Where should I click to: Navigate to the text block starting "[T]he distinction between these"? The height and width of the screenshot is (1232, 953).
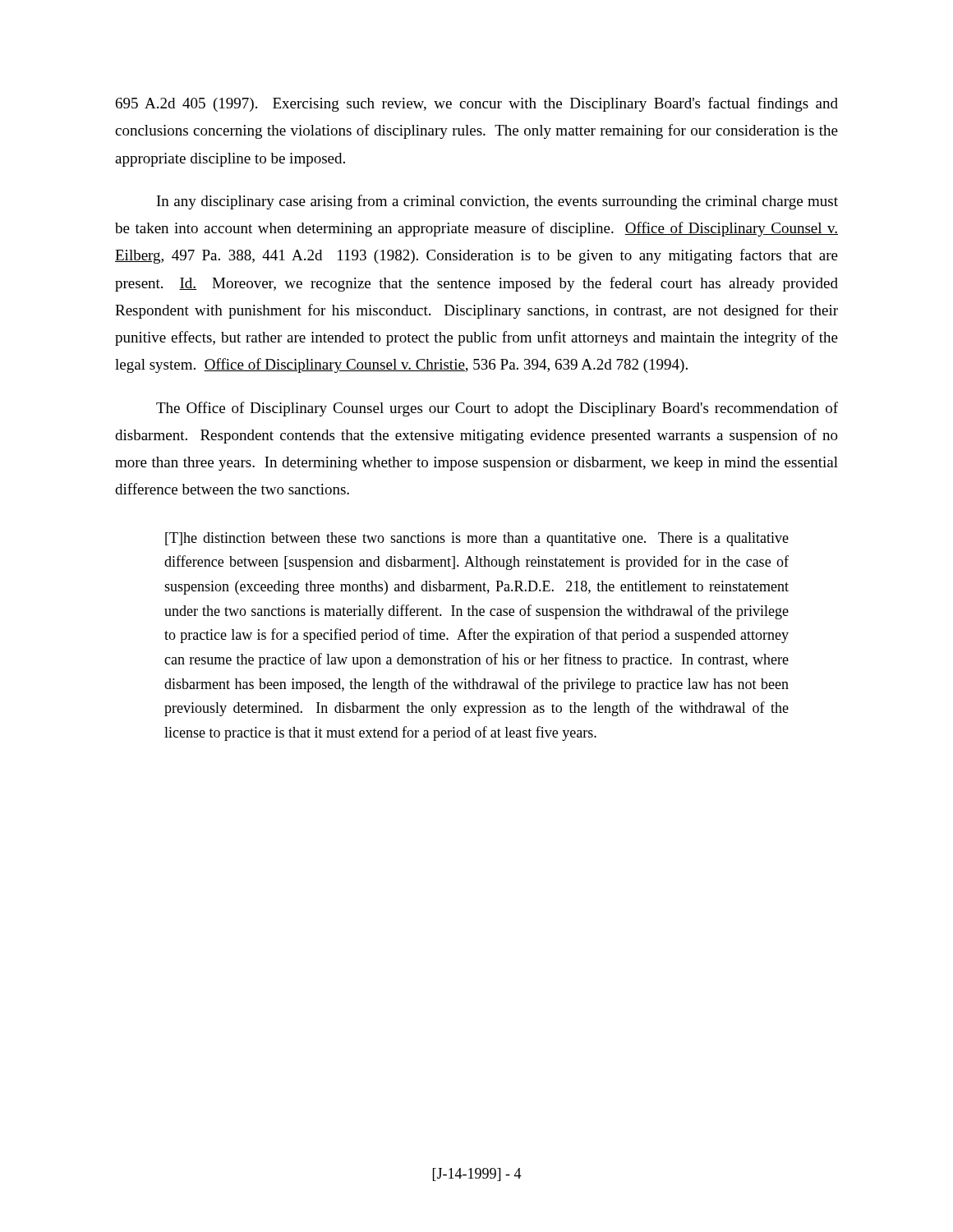pyautogui.click(x=476, y=635)
